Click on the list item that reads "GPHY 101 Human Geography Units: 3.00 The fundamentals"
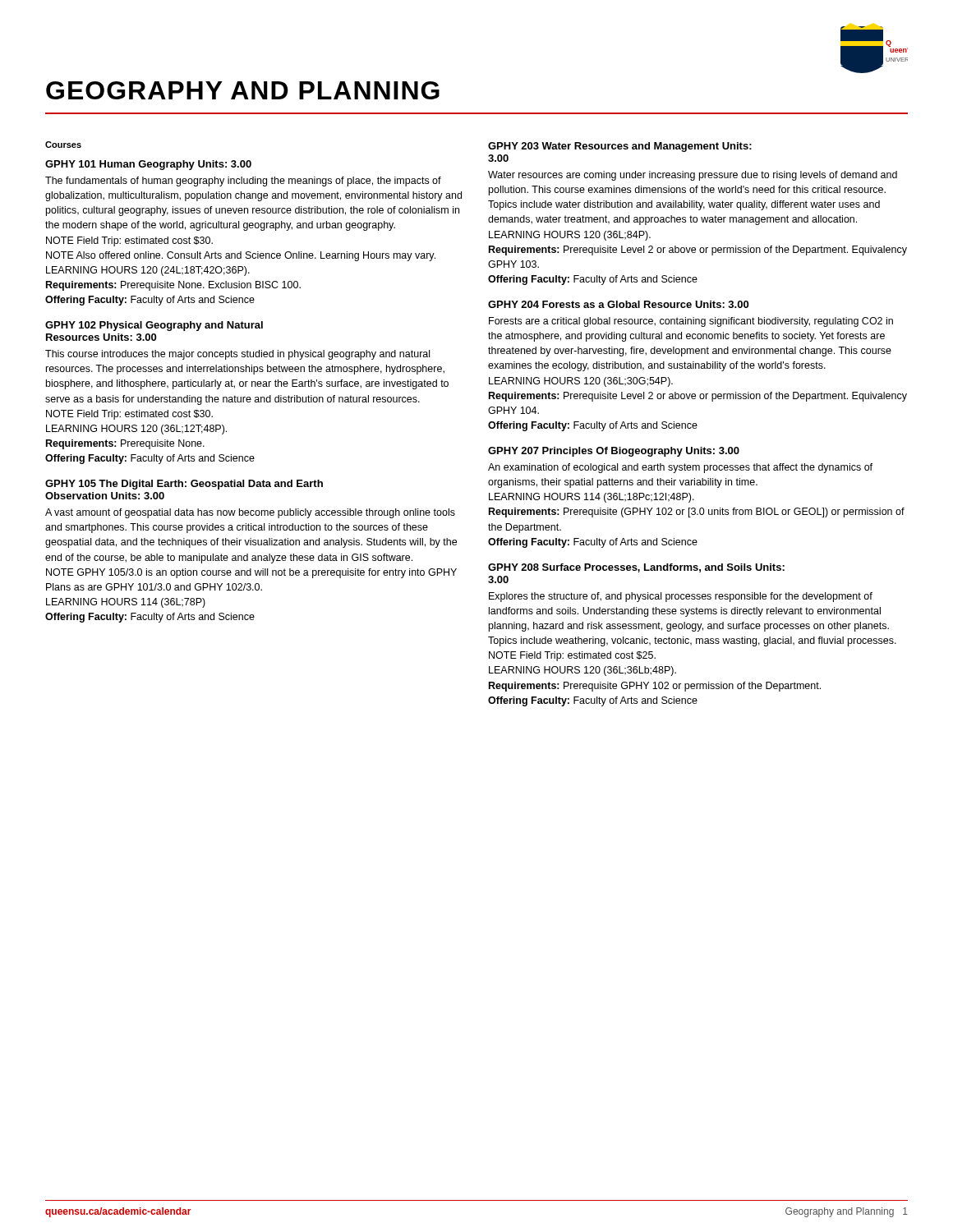The height and width of the screenshot is (1232, 953). point(255,232)
